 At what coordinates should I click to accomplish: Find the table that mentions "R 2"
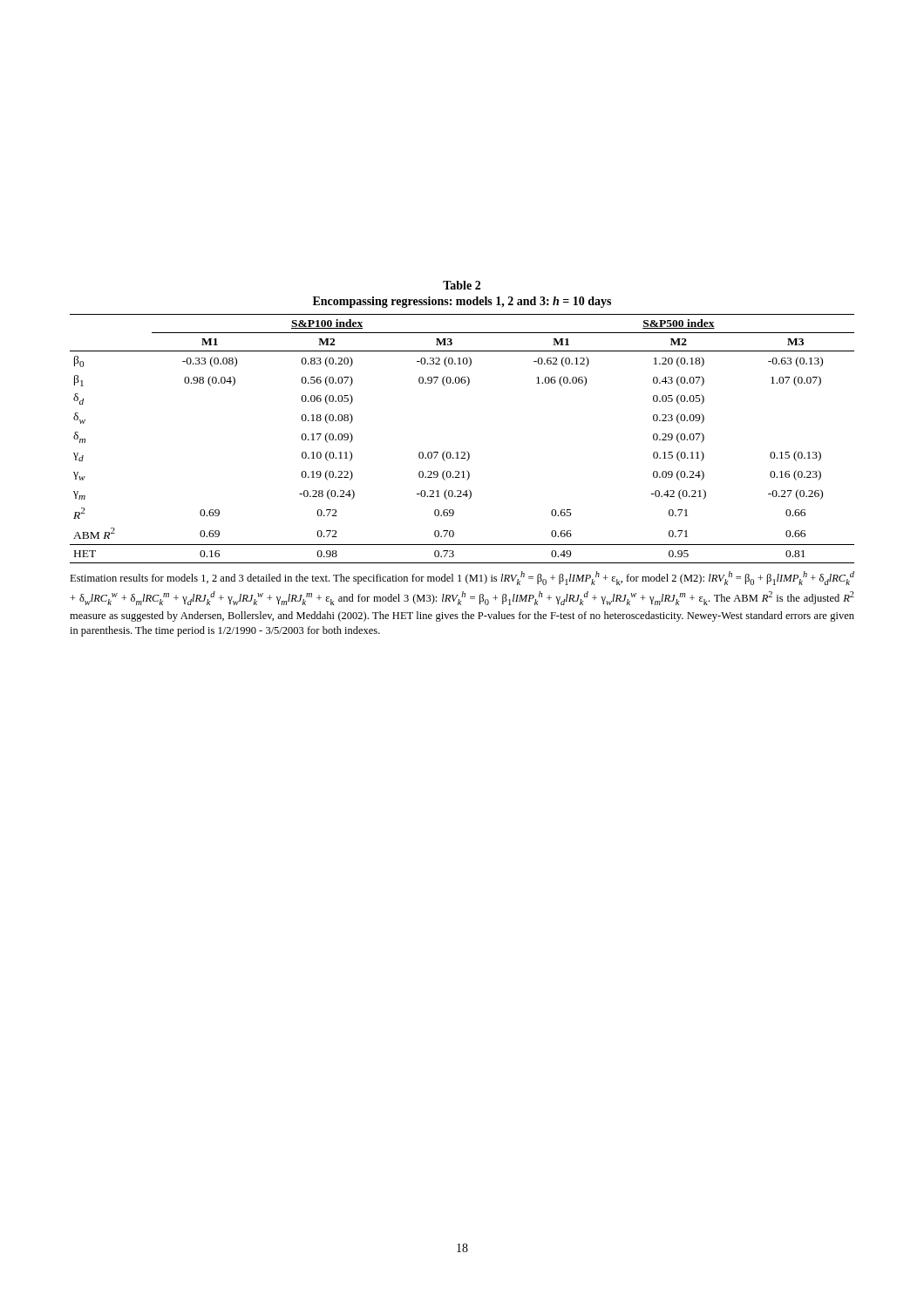click(462, 438)
